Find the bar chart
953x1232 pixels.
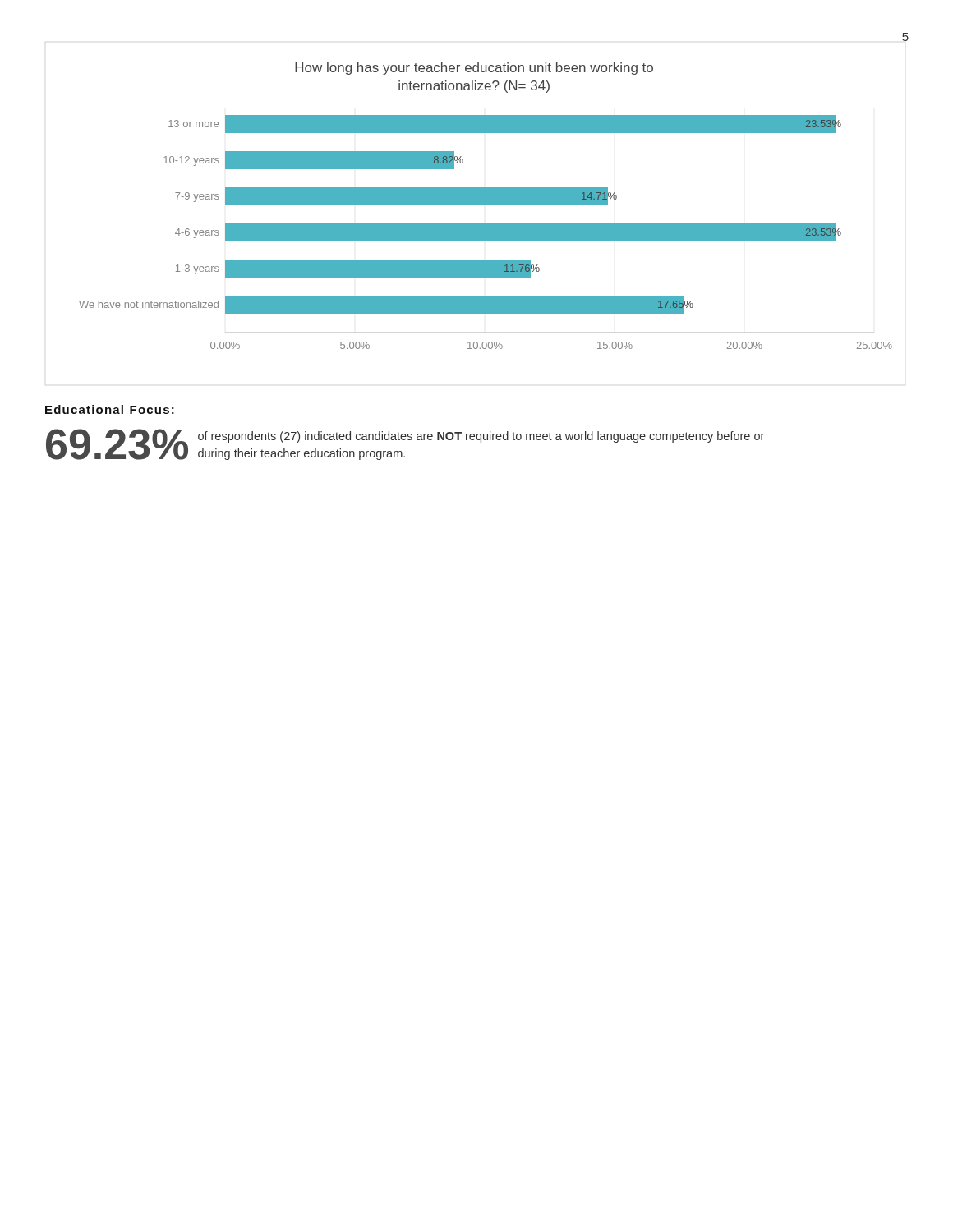(x=476, y=214)
